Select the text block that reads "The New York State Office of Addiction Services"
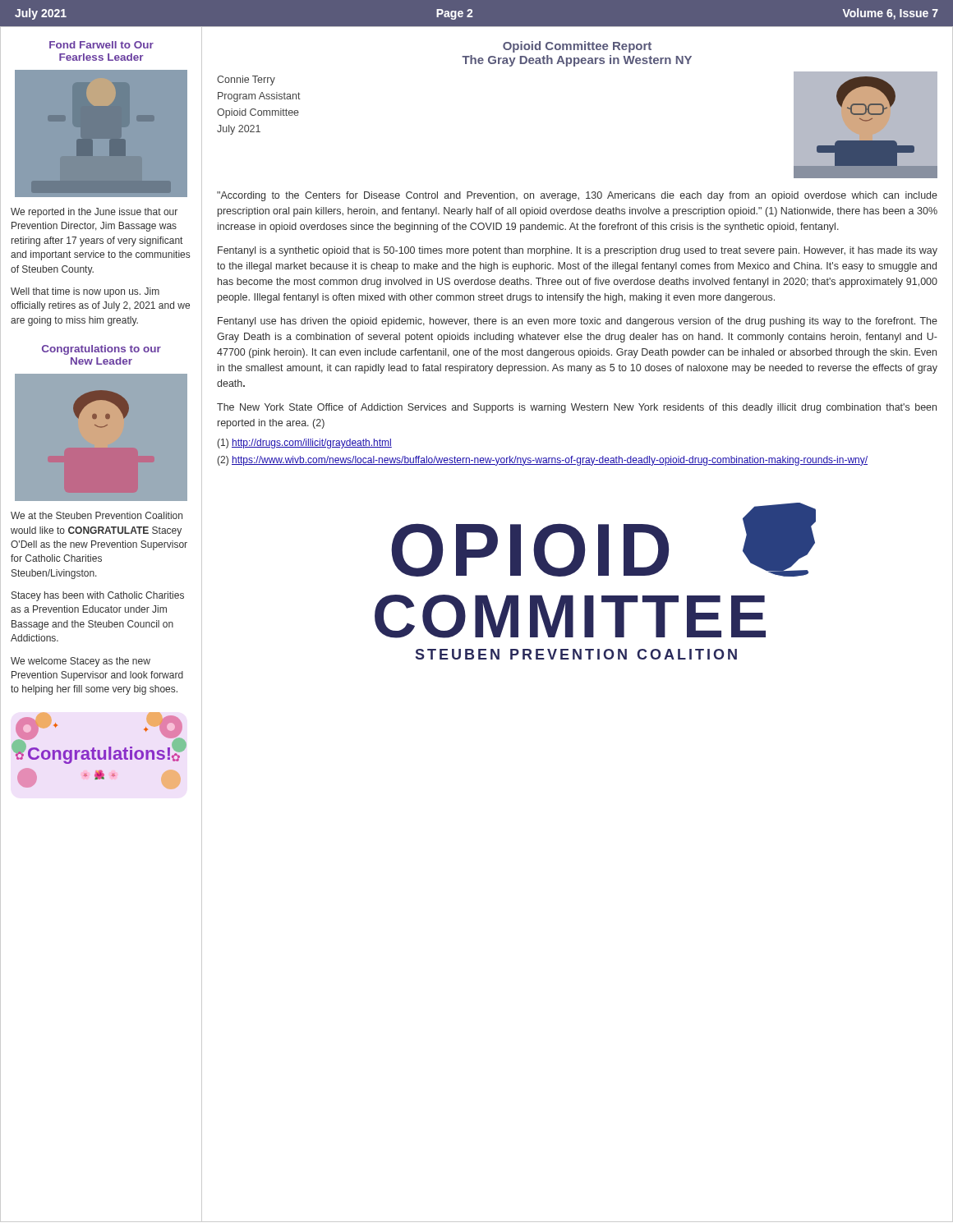Viewport: 953px width, 1232px height. [577, 415]
